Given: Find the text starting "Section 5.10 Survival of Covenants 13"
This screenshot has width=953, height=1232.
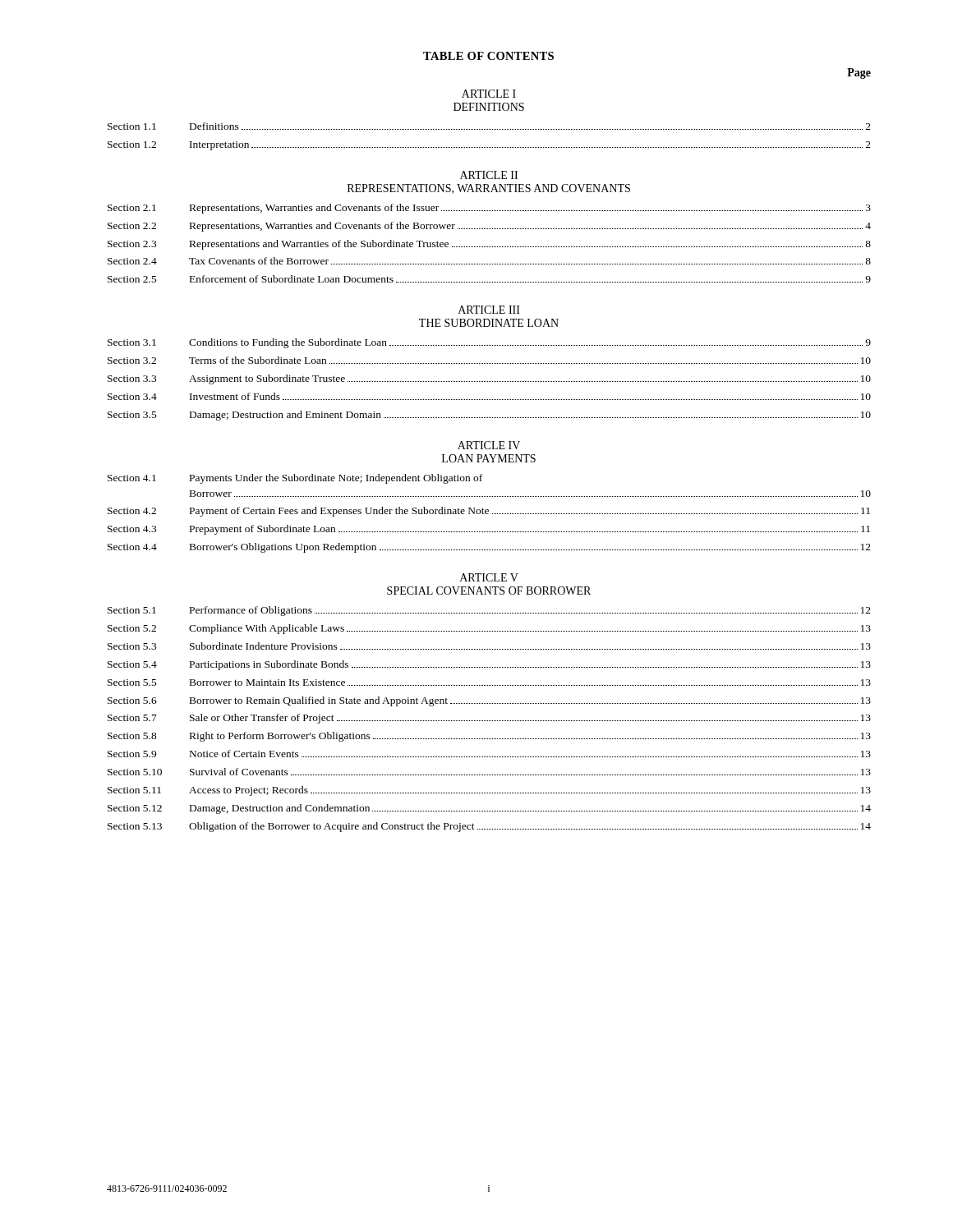Looking at the screenshot, I should pos(489,773).
